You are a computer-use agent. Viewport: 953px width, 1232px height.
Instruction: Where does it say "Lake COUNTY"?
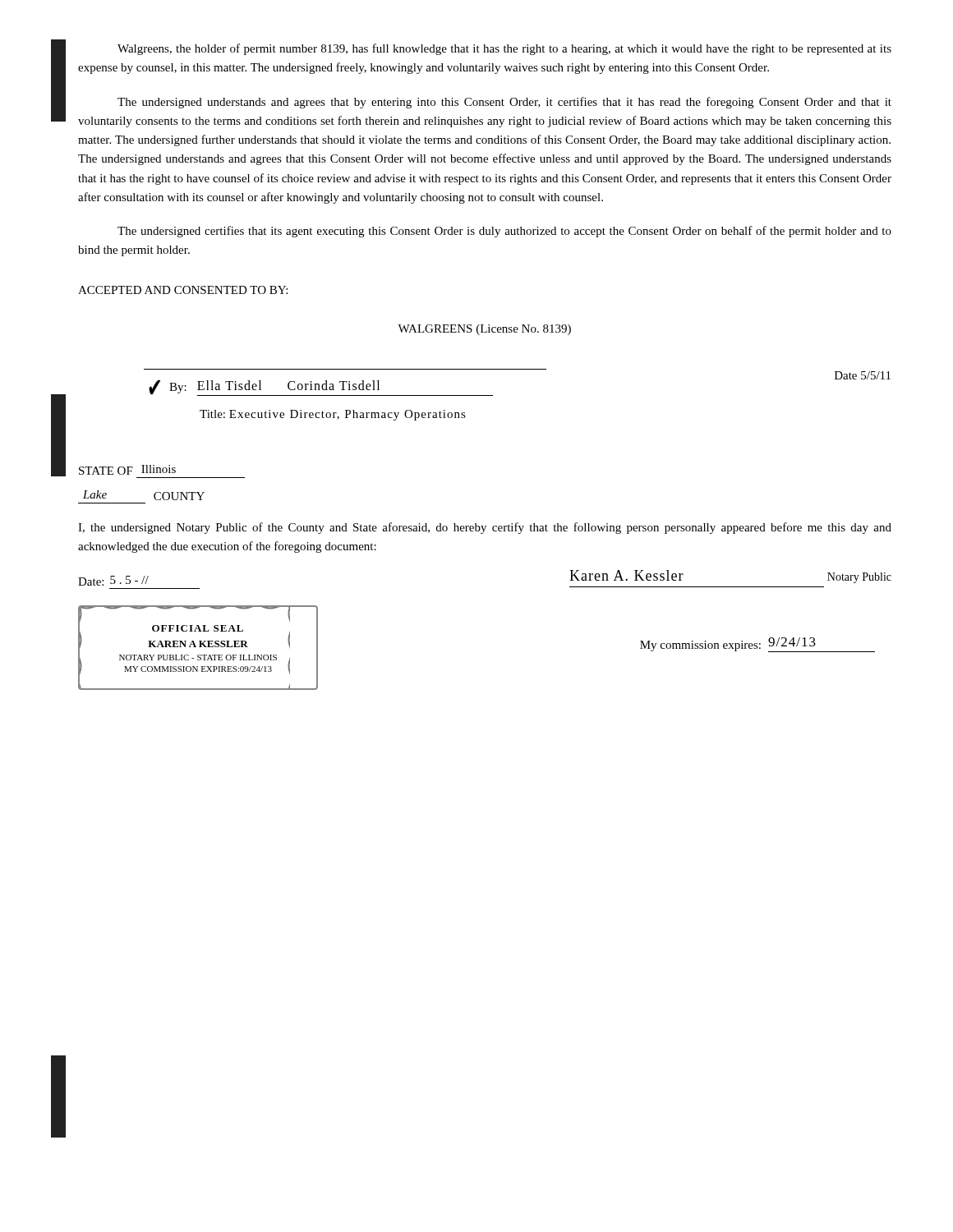(141, 495)
